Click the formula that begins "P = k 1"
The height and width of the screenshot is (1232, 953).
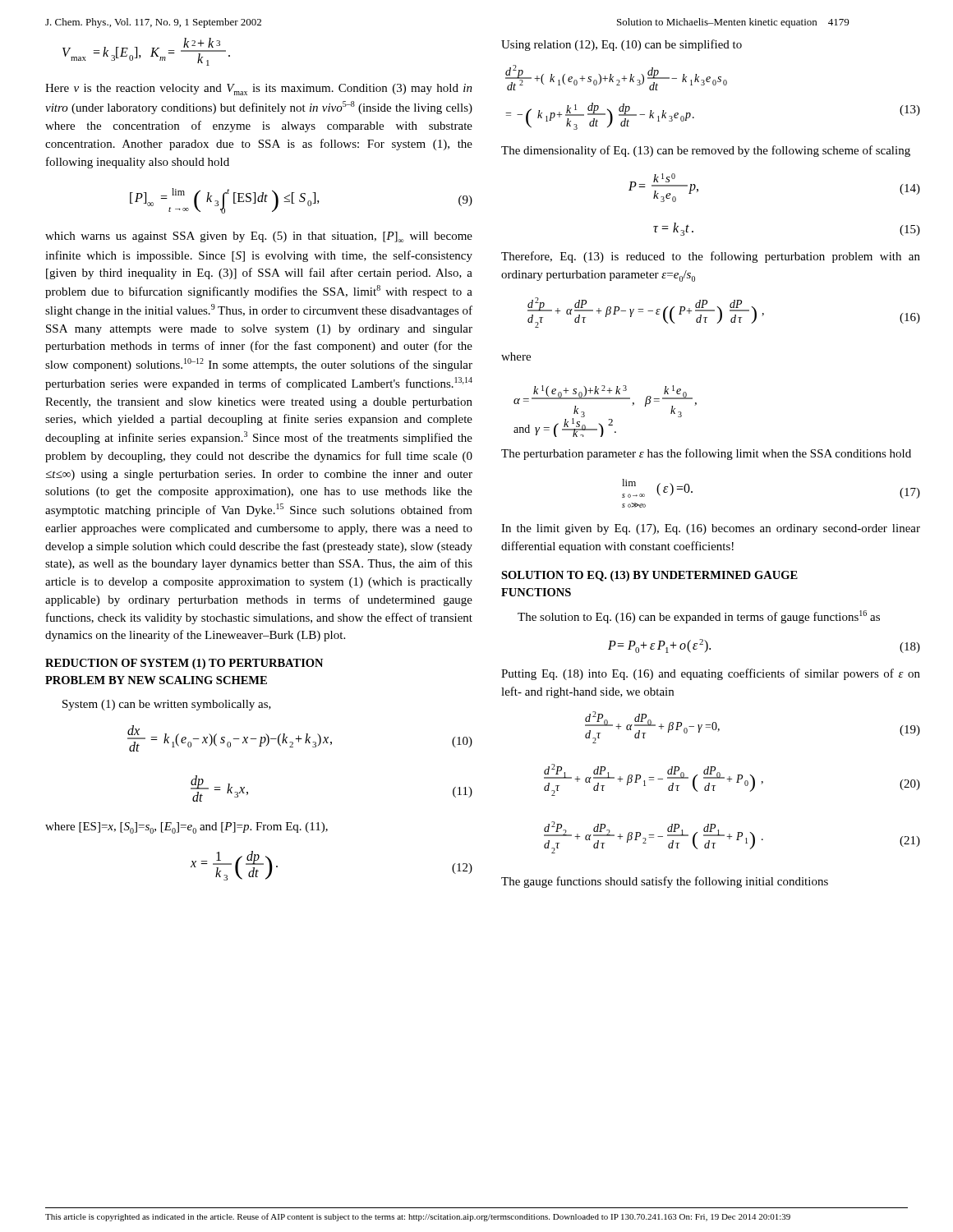669,186
